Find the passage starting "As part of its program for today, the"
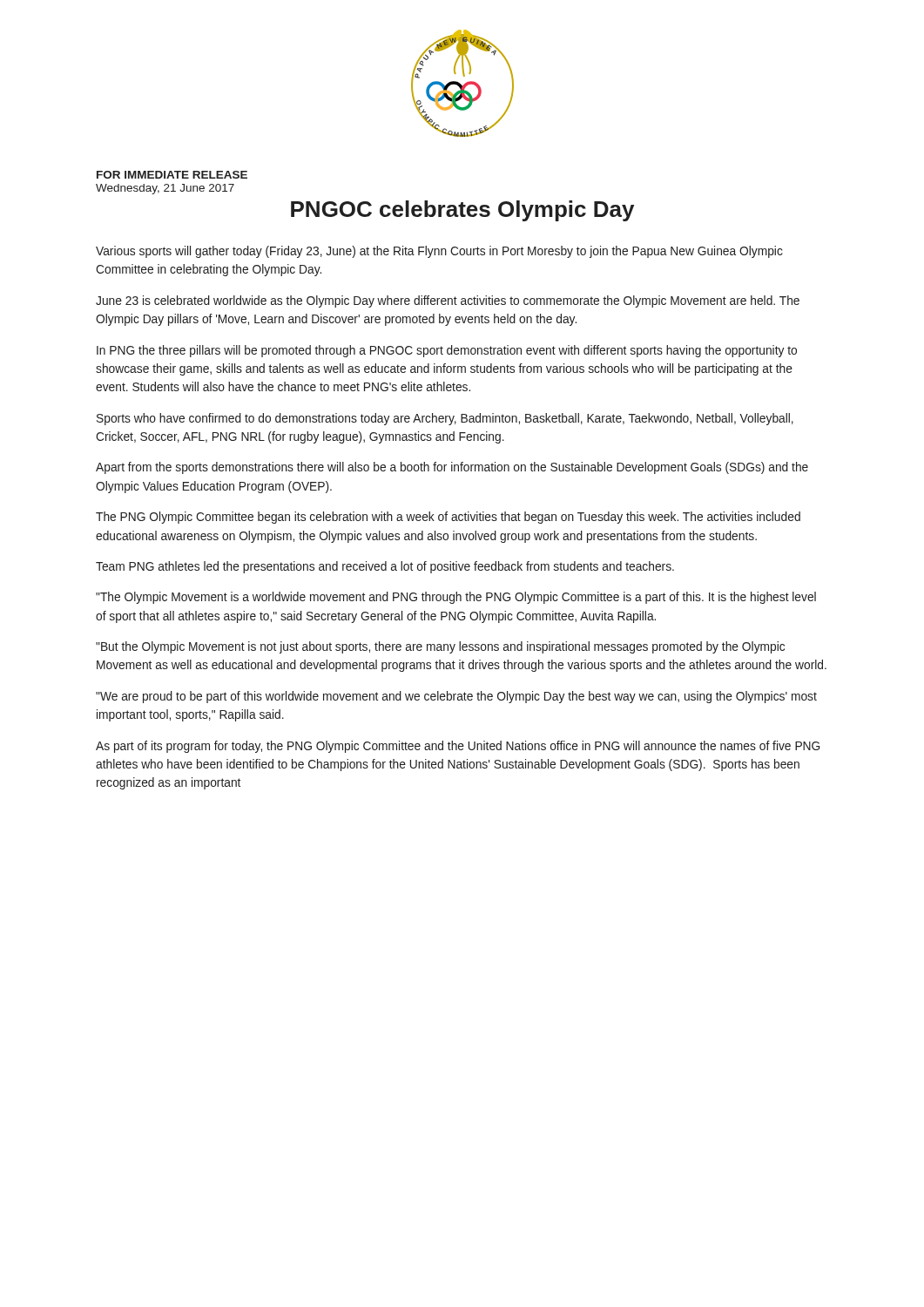924x1307 pixels. click(x=458, y=765)
